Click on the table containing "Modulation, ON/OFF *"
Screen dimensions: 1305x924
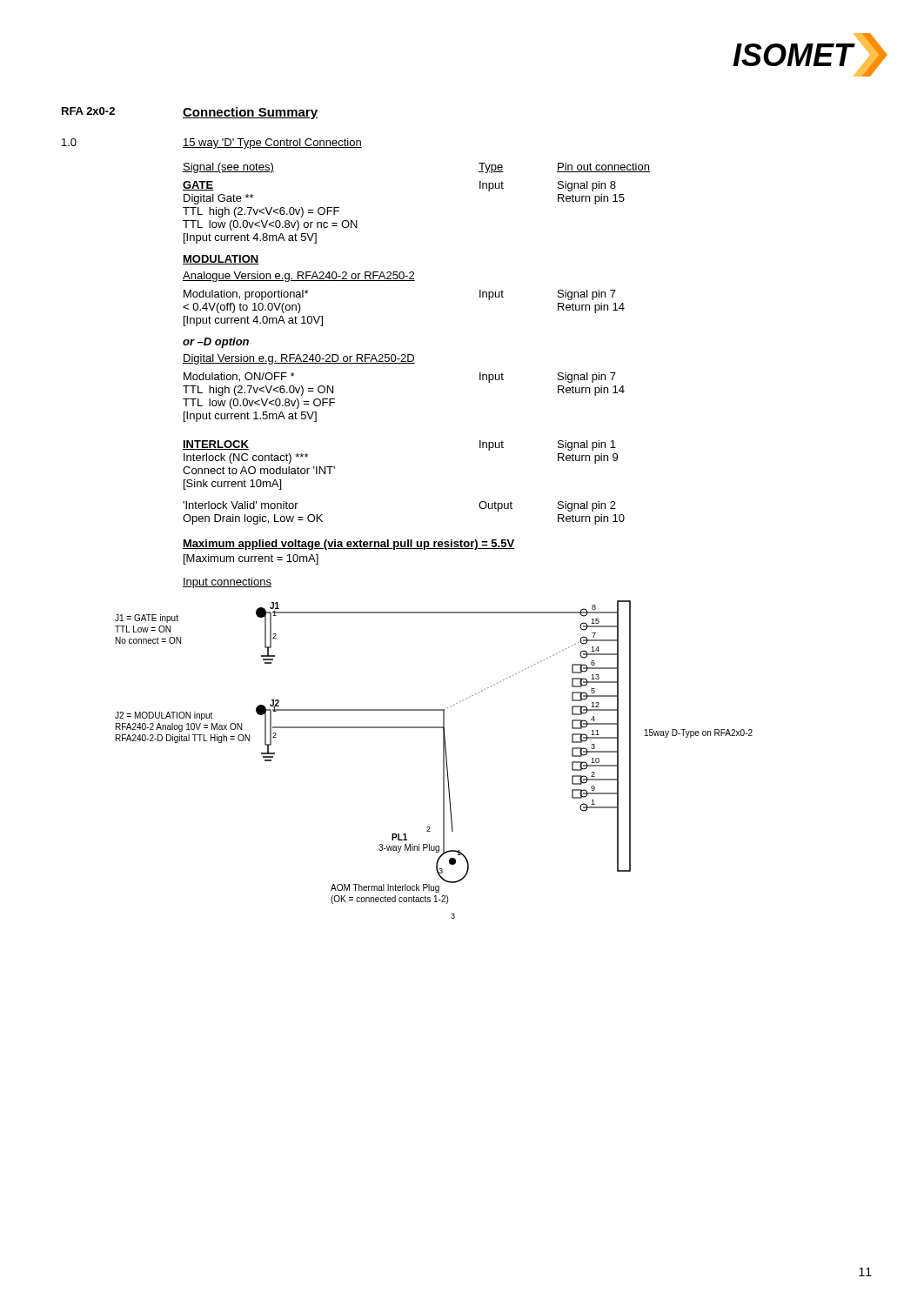pos(522,396)
